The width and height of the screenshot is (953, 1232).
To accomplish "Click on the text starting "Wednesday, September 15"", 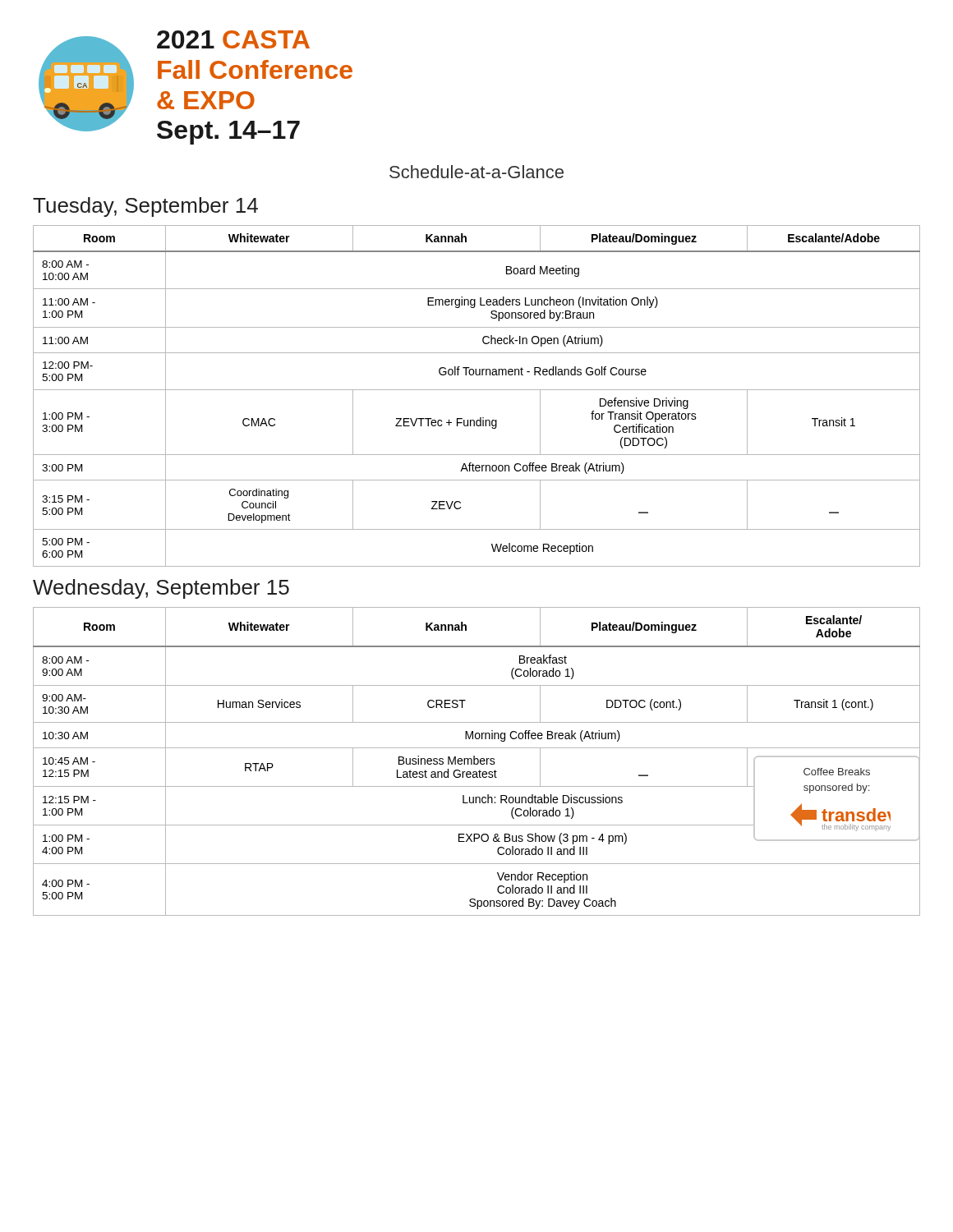I will [161, 587].
